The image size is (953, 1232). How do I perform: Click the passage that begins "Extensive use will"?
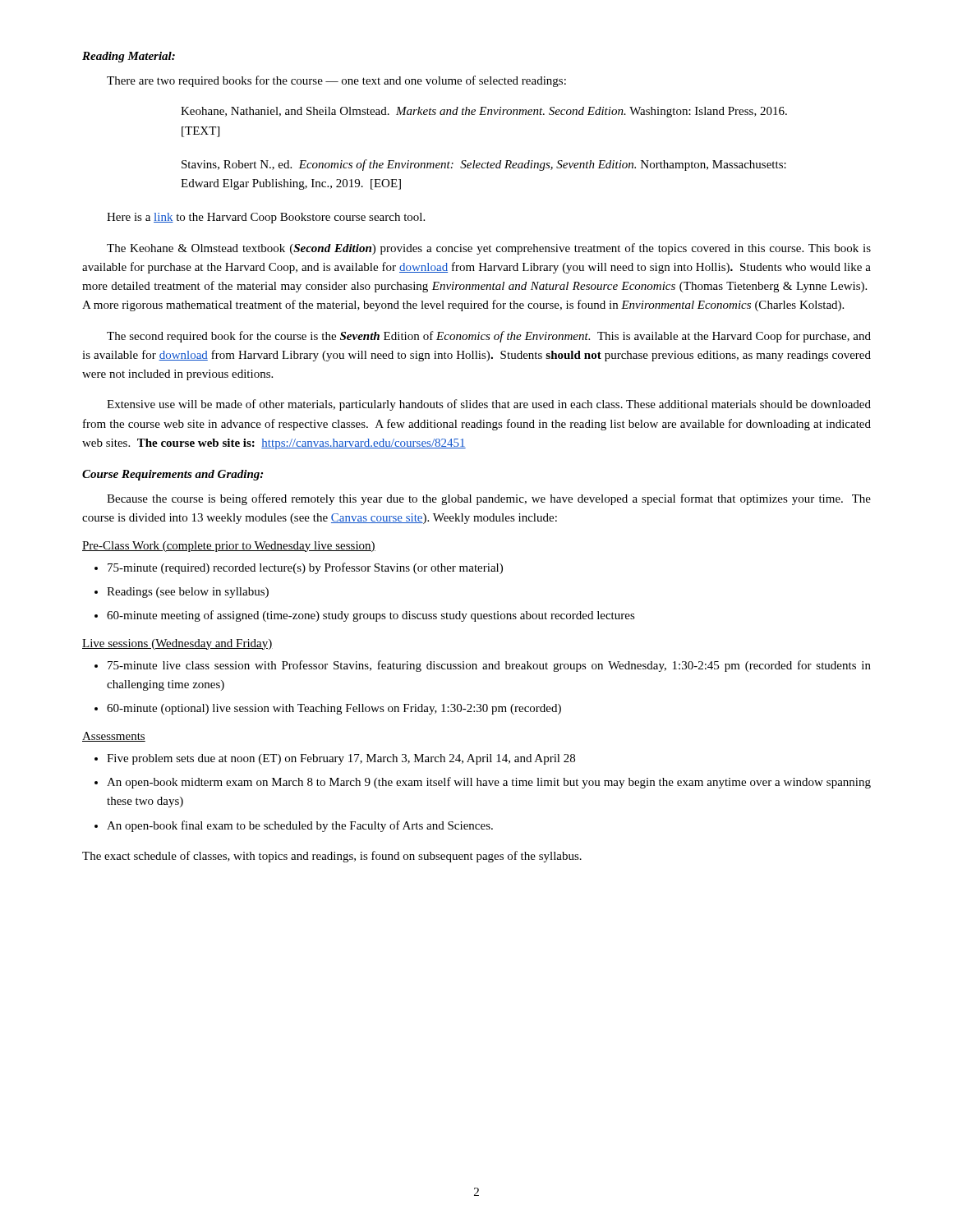pyautogui.click(x=476, y=423)
